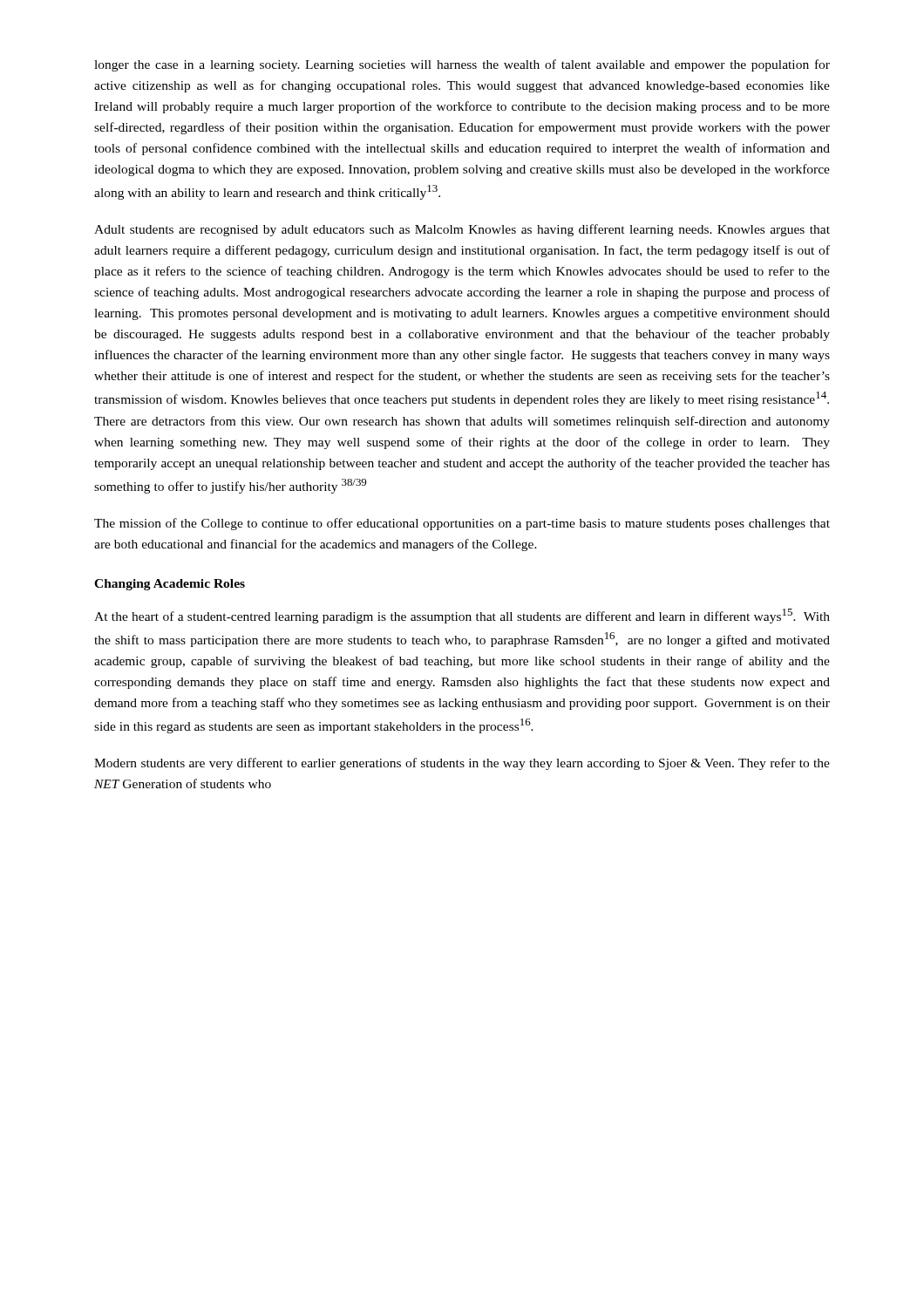Viewport: 924px width, 1308px height.
Task: Where is the passage that starts "Modern students are very different to earlier generations"?
Action: (462, 773)
